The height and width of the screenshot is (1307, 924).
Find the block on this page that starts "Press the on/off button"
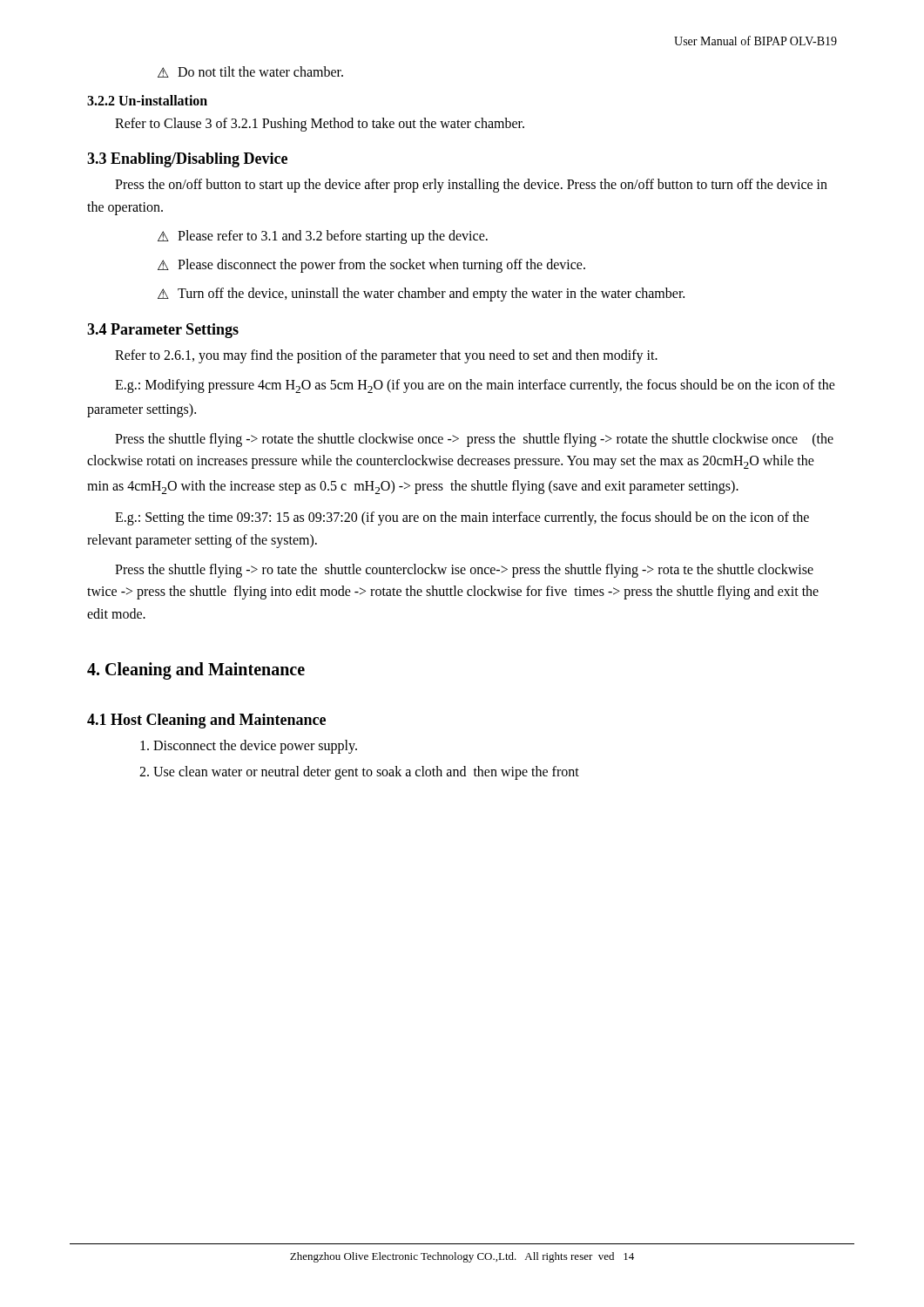[457, 196]
